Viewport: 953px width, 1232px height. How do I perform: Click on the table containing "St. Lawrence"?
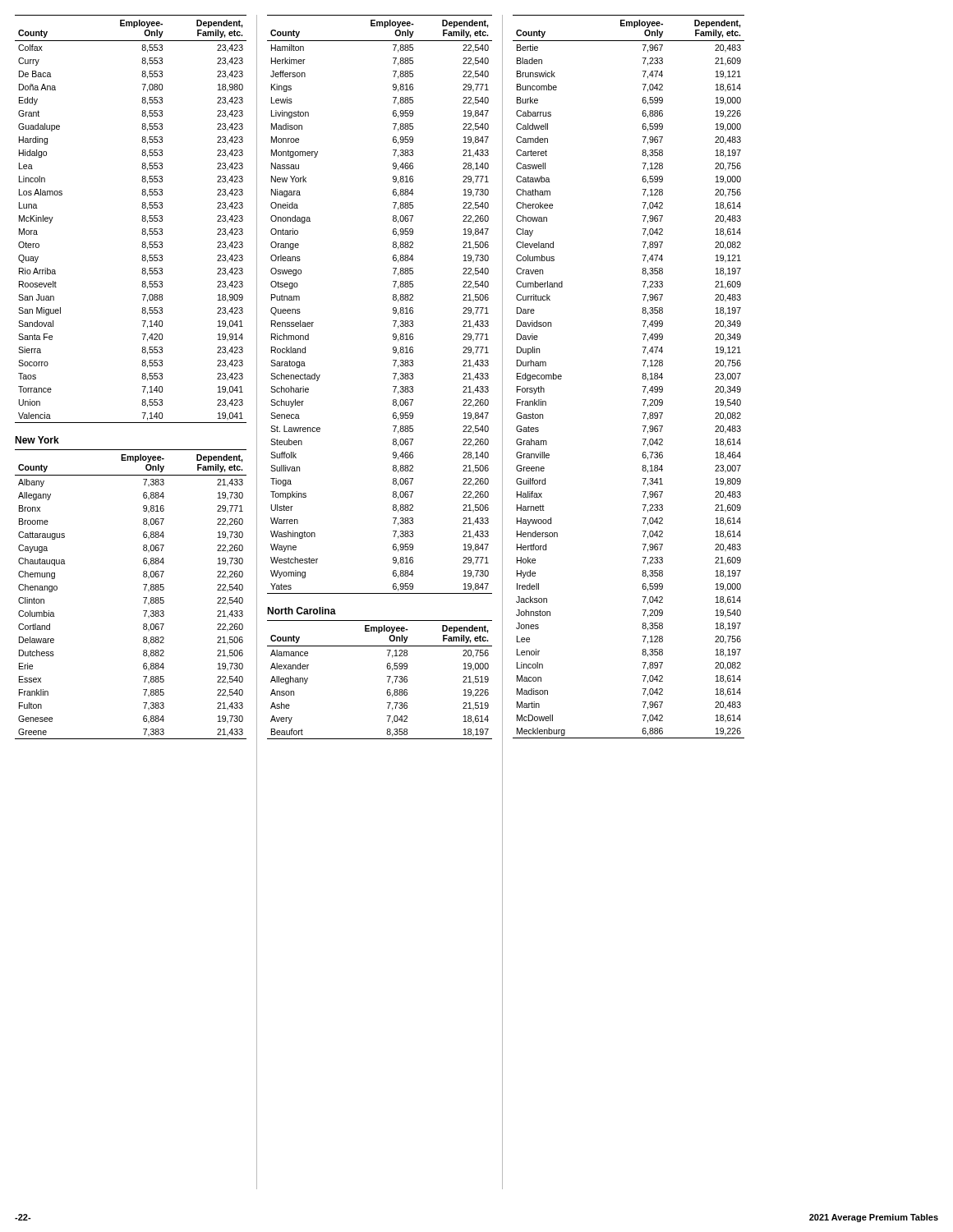click(x=380, y=304)
